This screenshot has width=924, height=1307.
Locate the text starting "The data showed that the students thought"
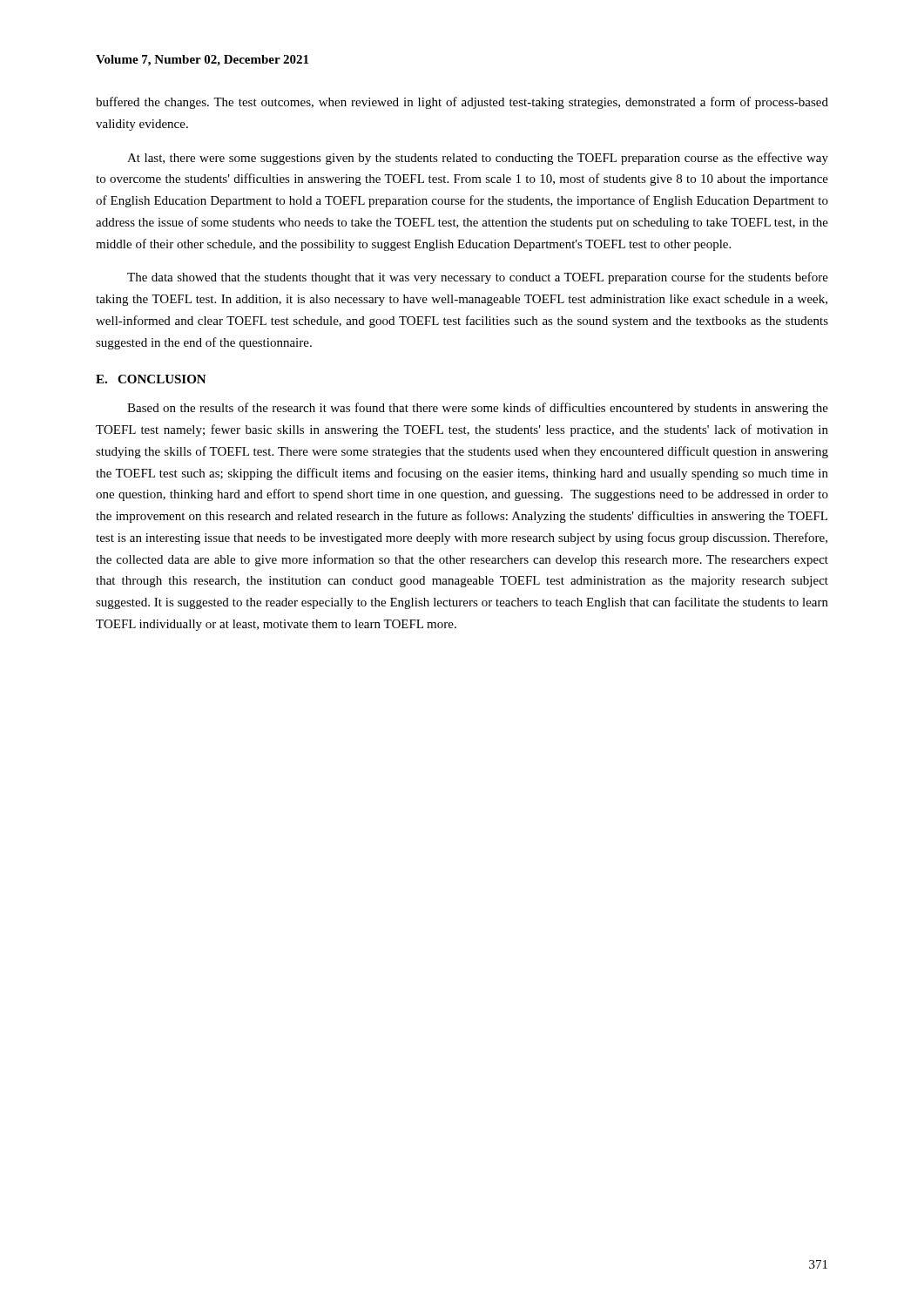462,310
